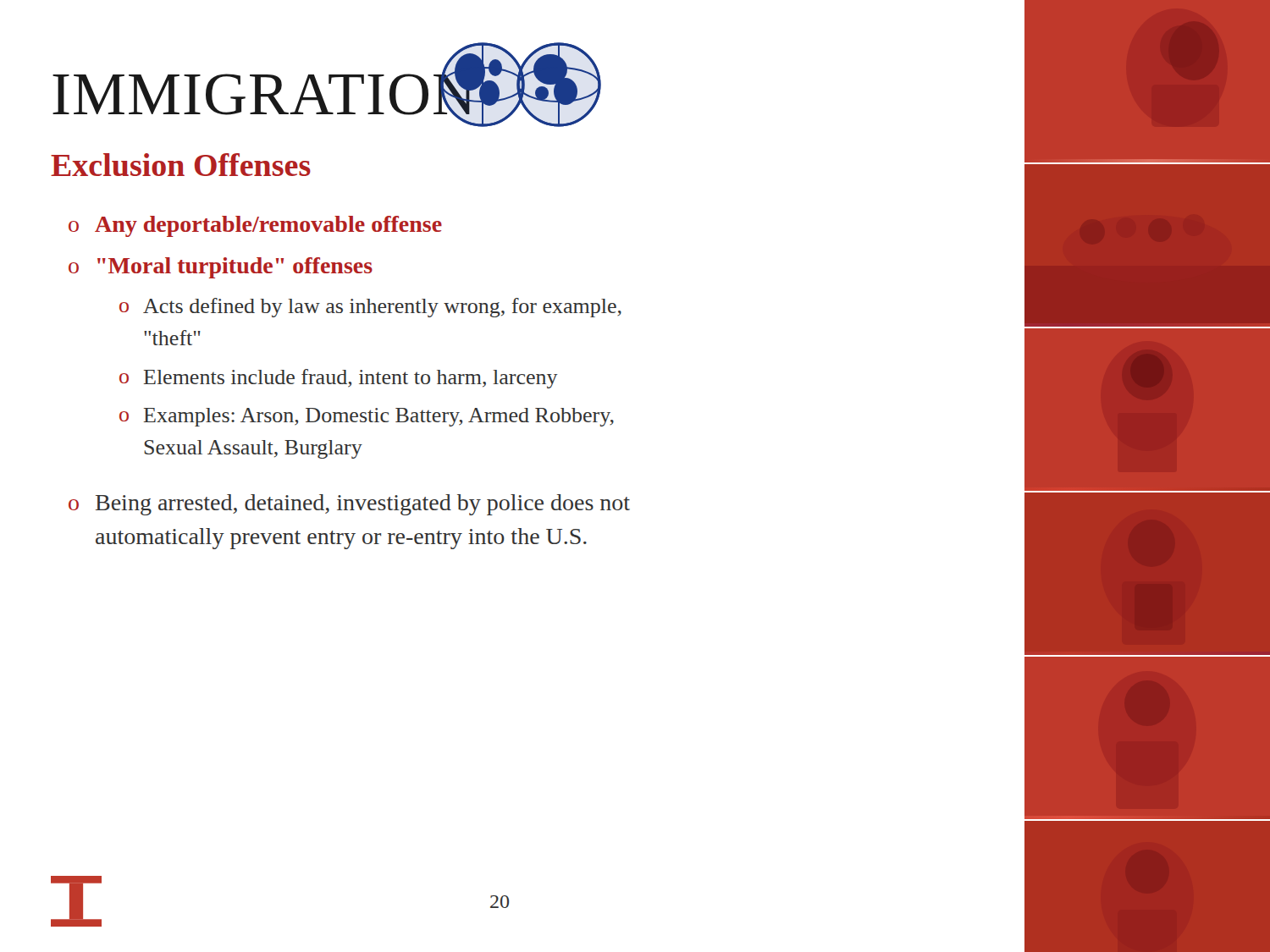Select the title

(500, 94)
